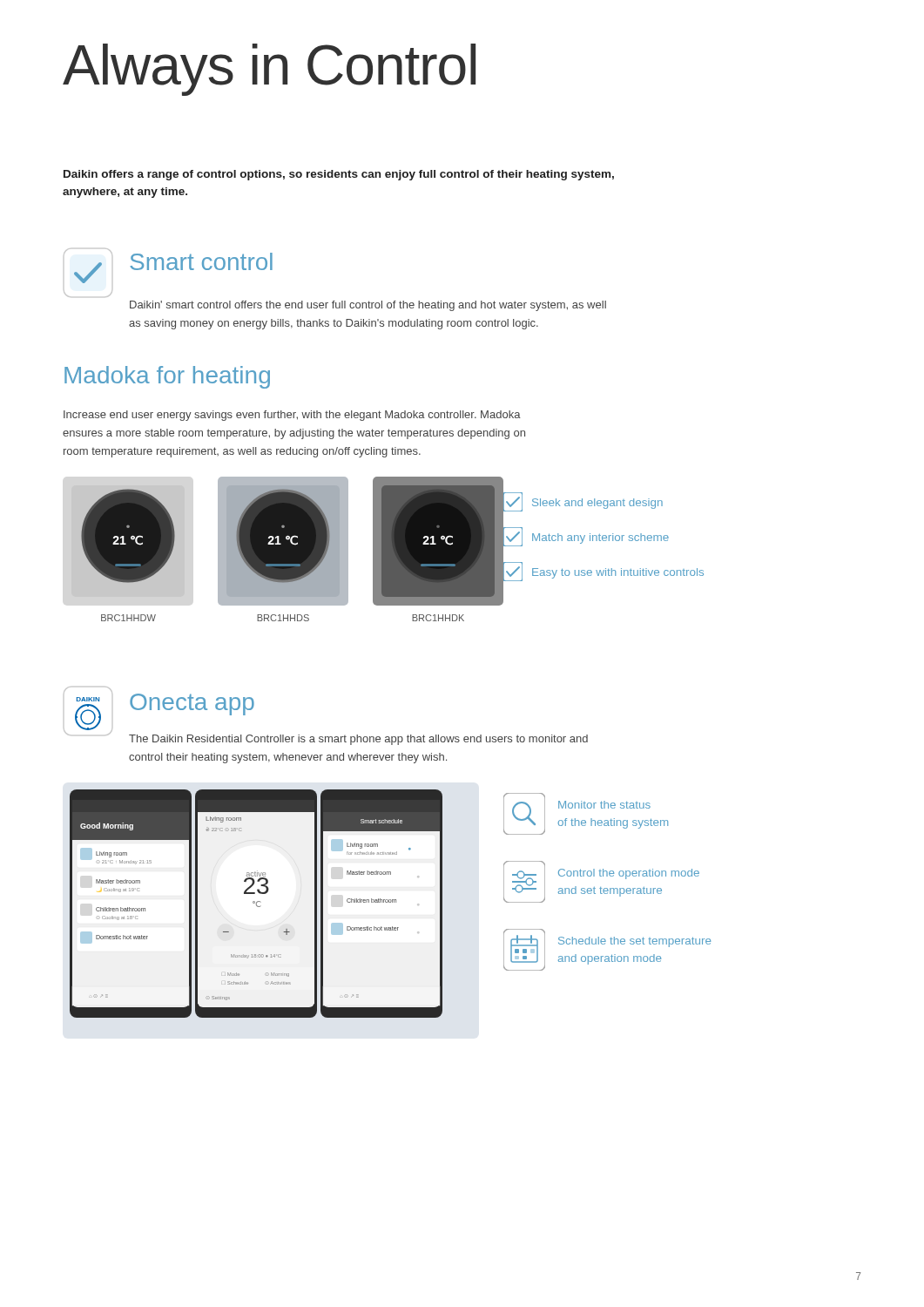Click on the section header containing "Onecta app"

tap(192, 702)
